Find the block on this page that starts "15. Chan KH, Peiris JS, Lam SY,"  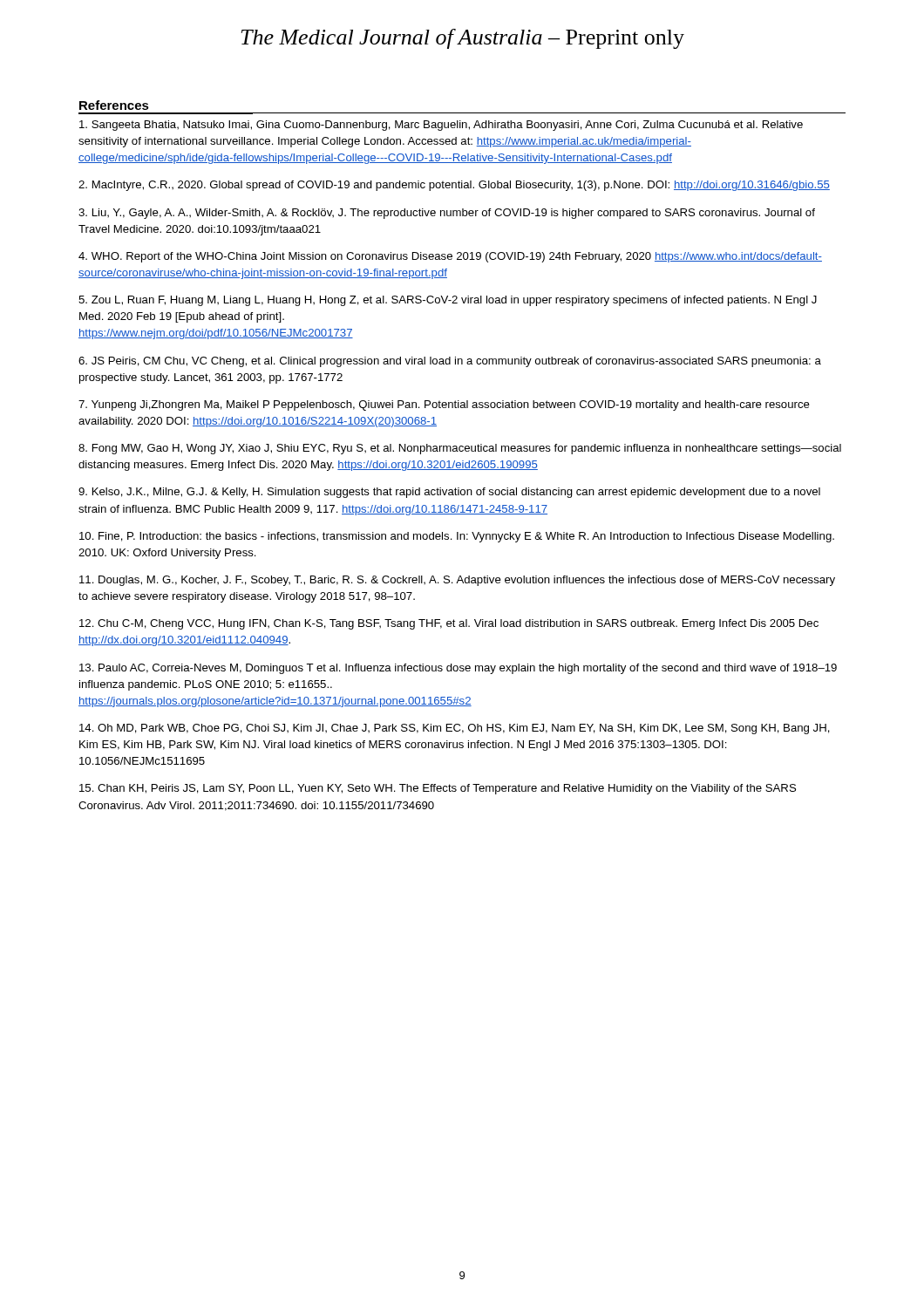(437, 797)
